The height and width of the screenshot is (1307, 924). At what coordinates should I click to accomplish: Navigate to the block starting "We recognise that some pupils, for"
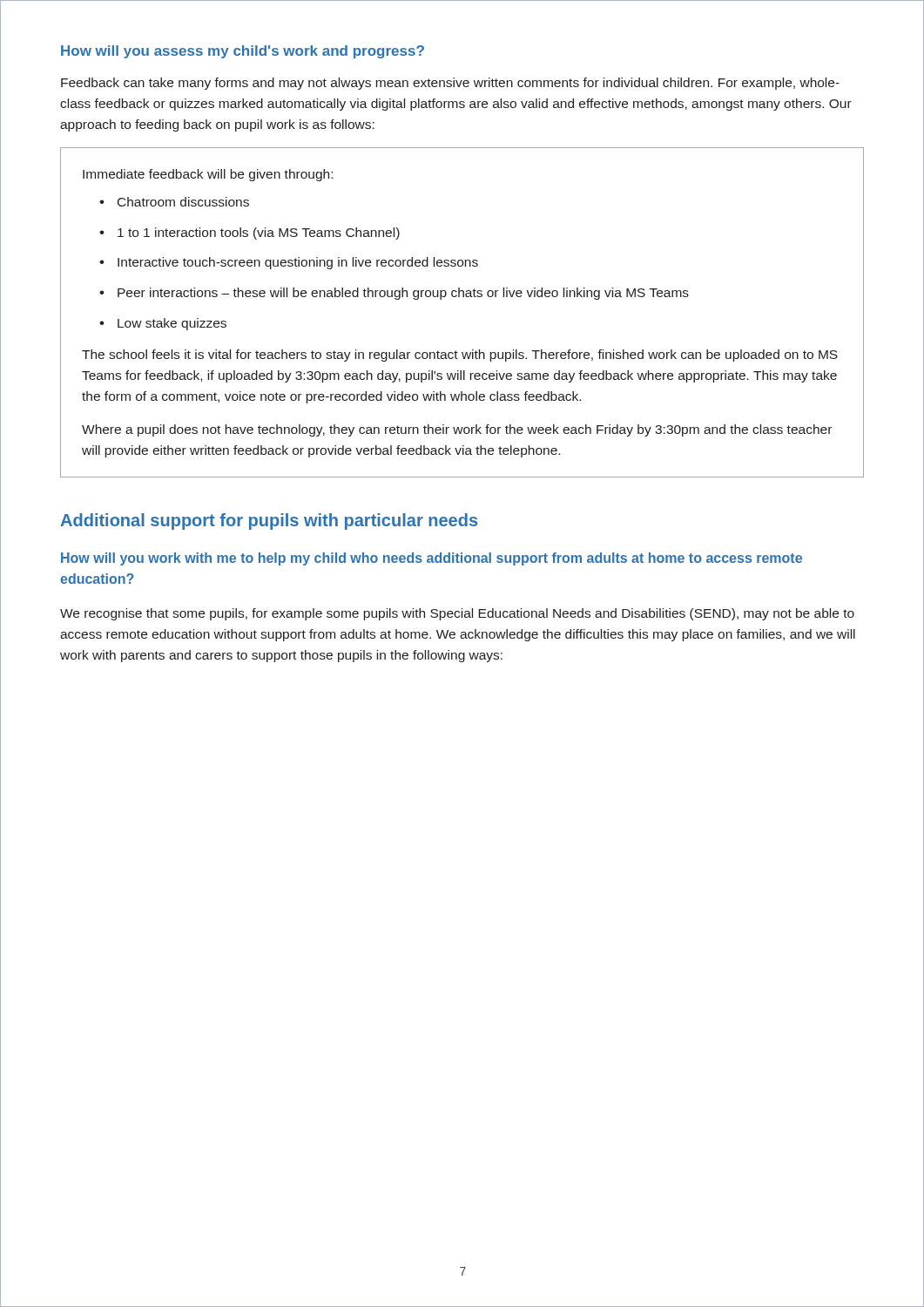coord(458,634)
